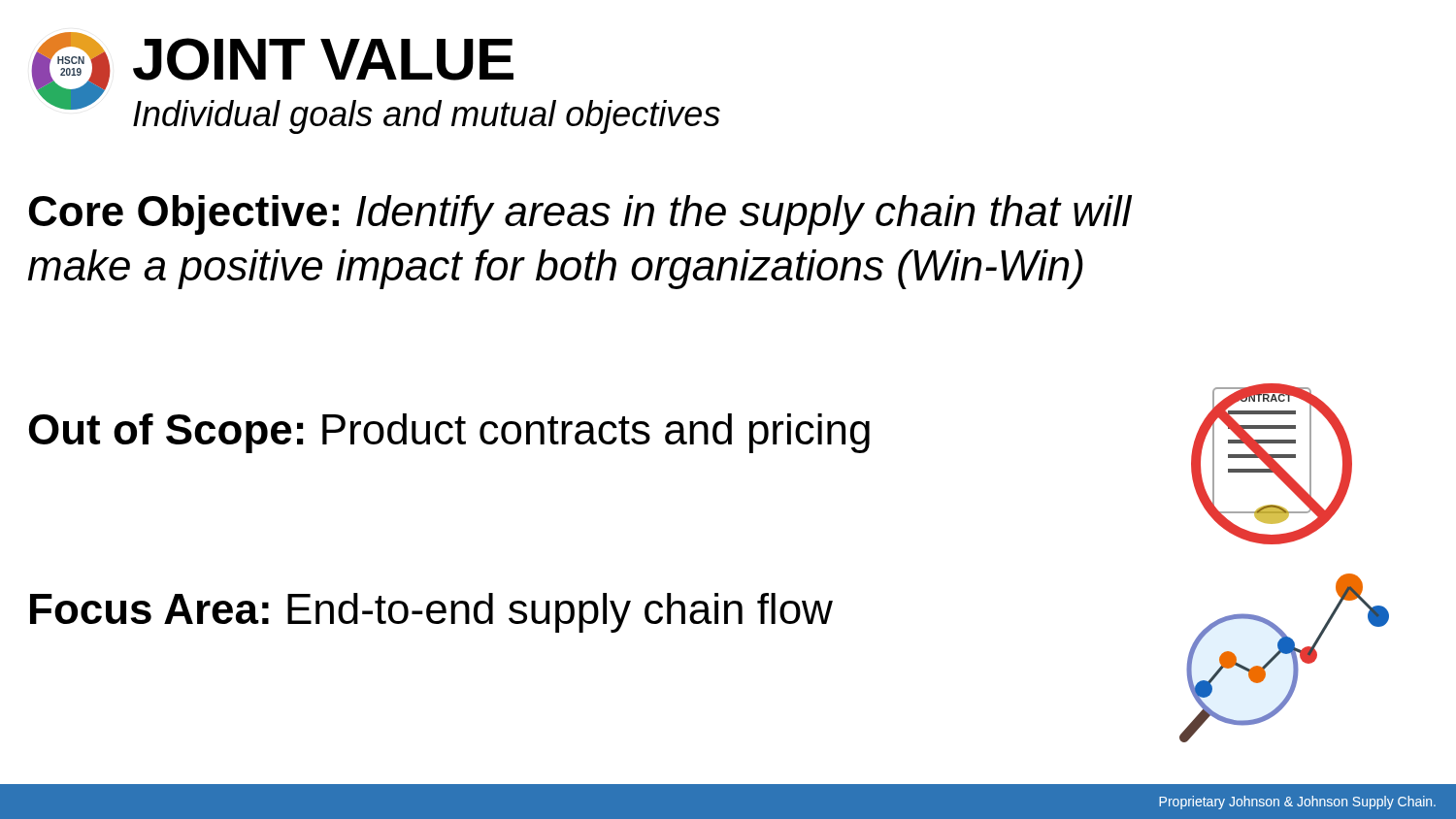Click on the text that says "Focus Area: End-to-end supply chain flow"
1456x819 pixels.
point(430,609)
